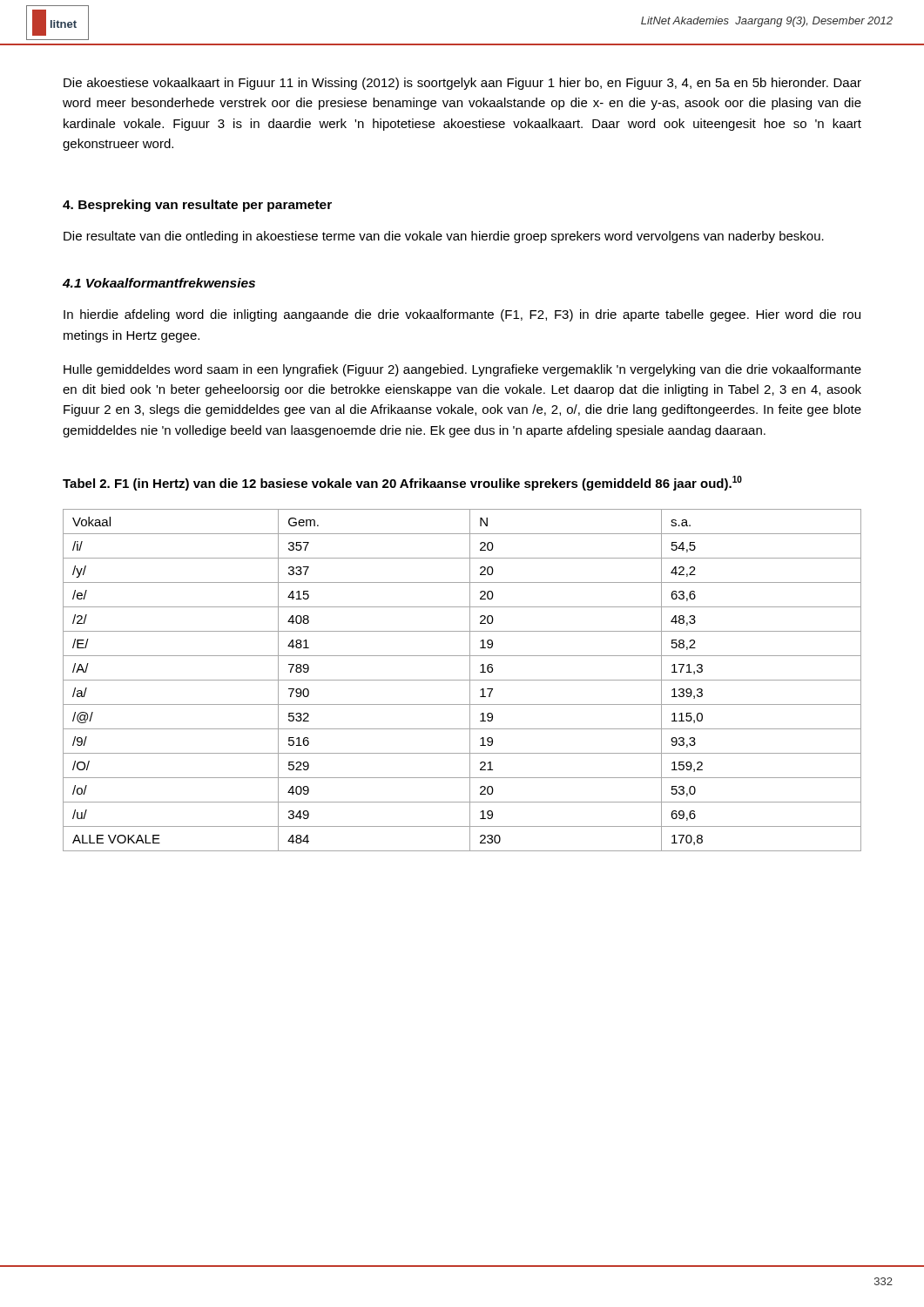
Task: Find the section header containing "4.1 Vokaalformantfrekwensies"
Action: (x=159, y=283)
